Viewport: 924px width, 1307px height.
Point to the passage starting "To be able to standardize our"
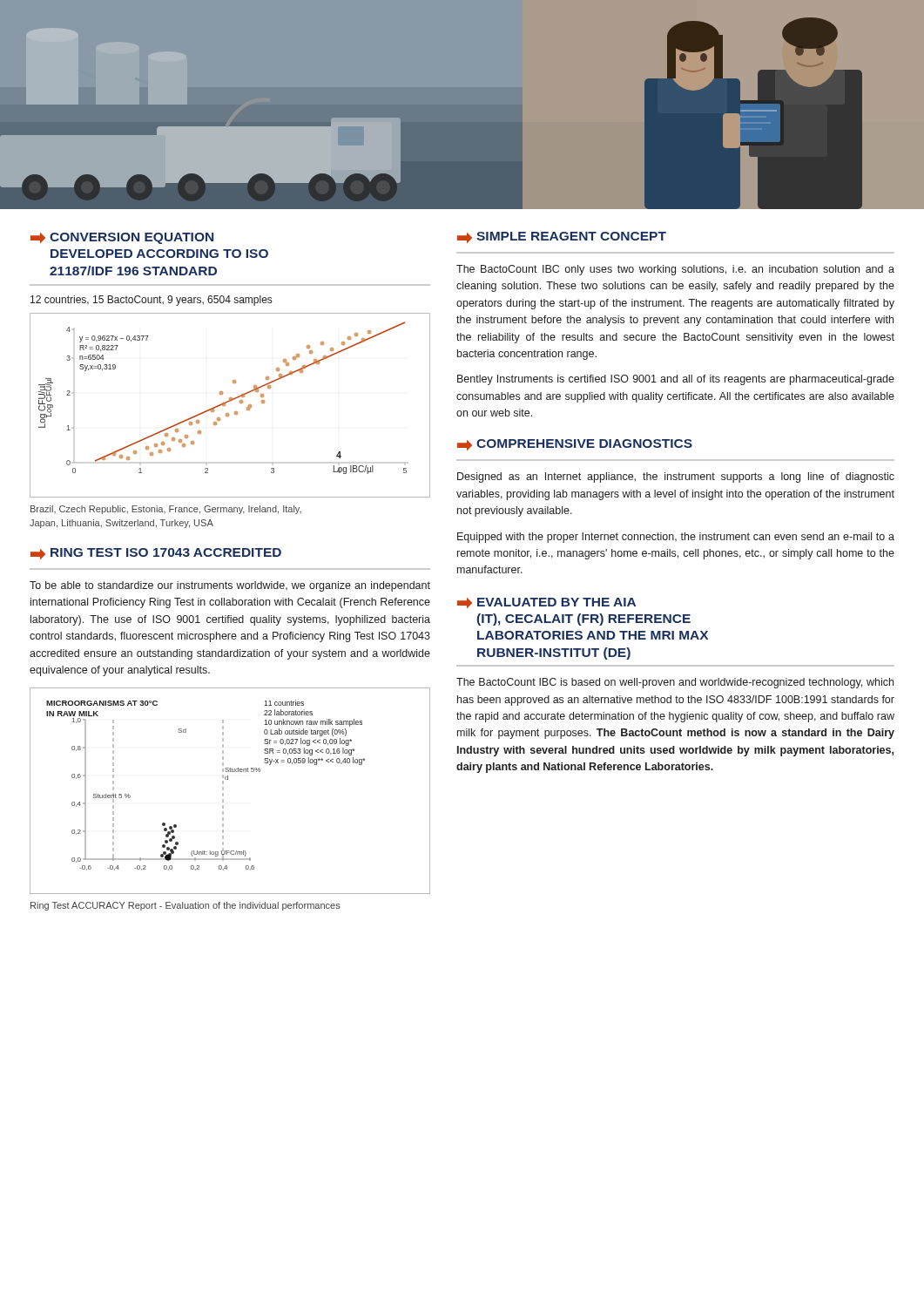[x=230, y=628]
